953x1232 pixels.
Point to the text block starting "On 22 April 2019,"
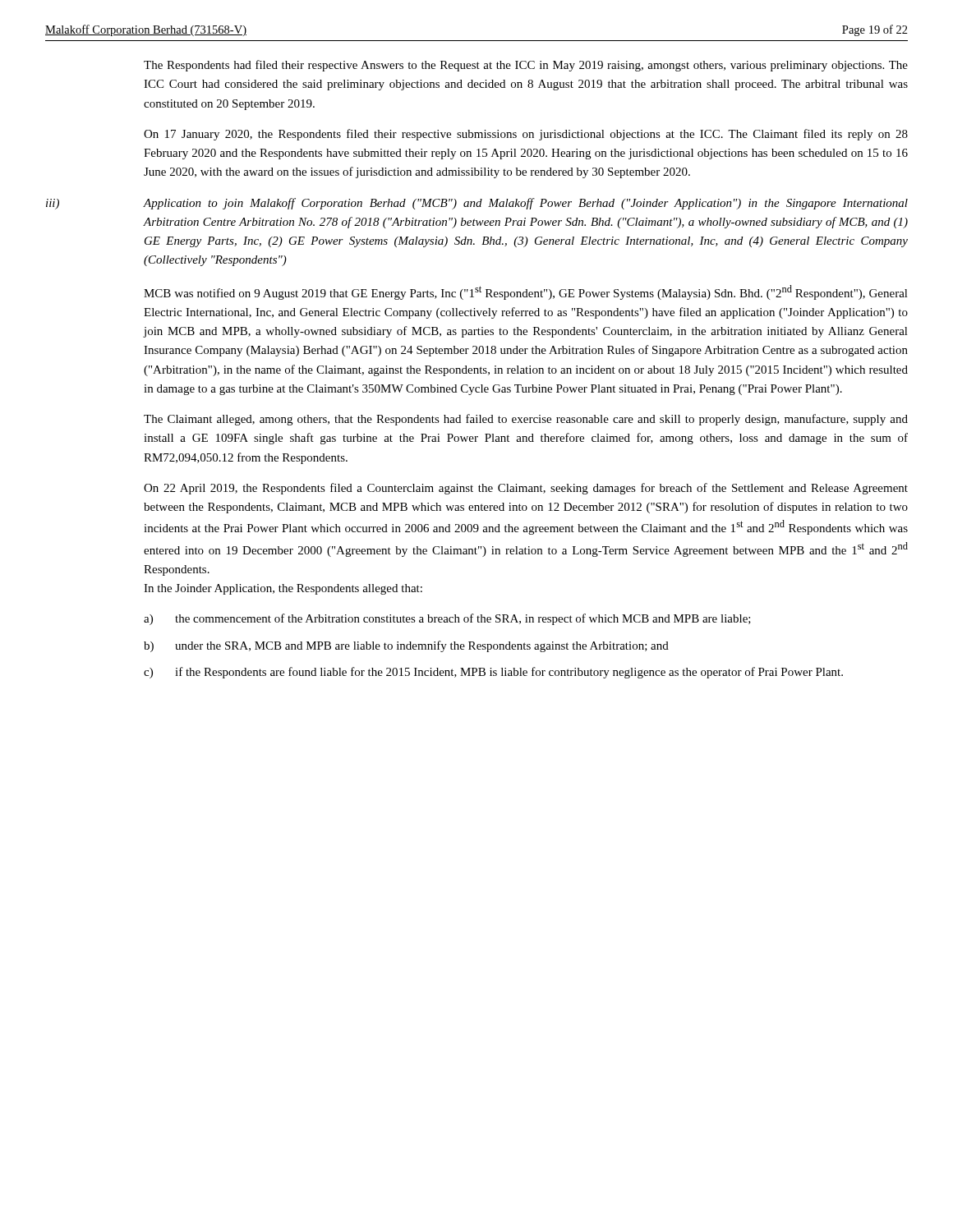tap(526, 538)
